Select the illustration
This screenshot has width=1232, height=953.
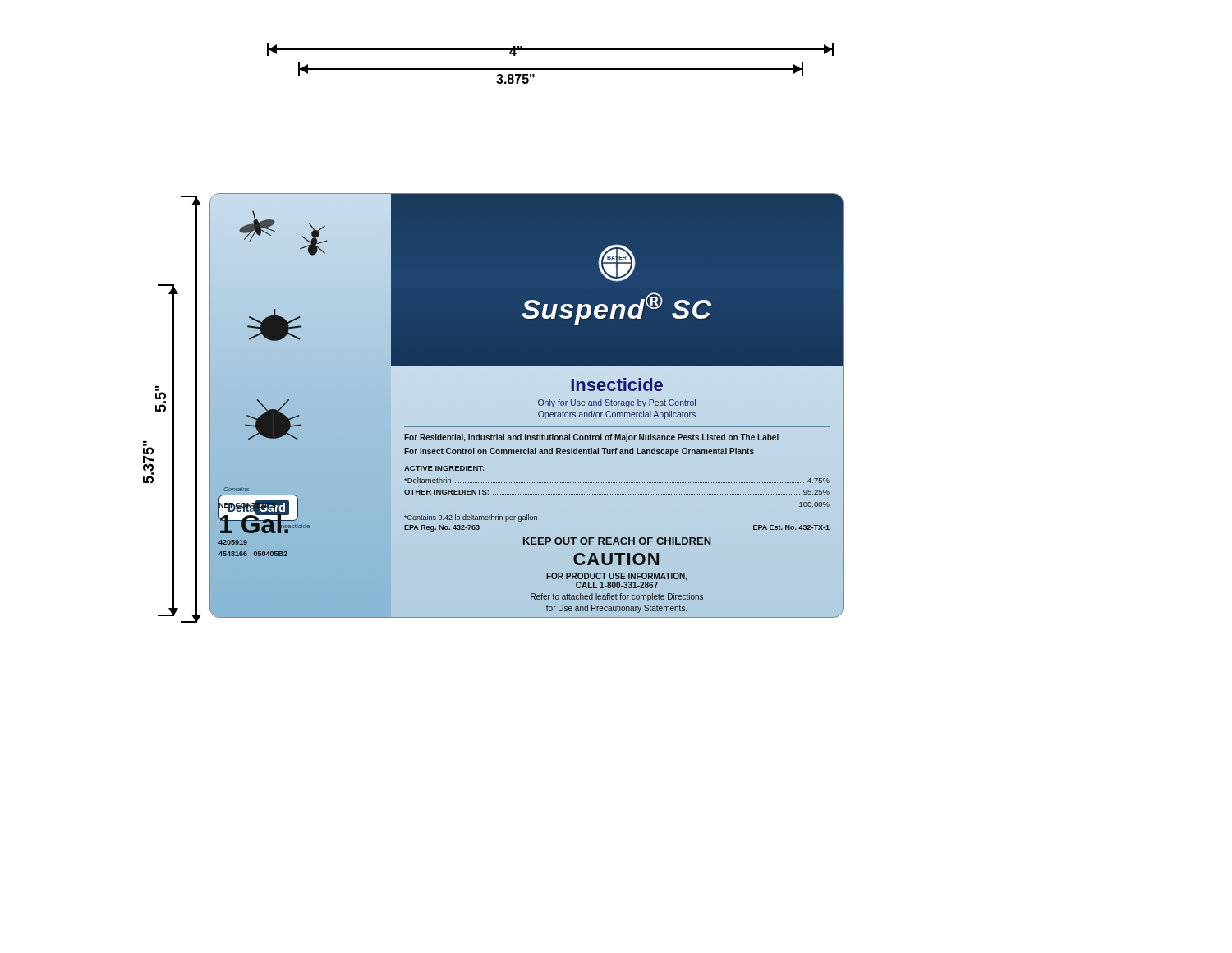[526, 405]
